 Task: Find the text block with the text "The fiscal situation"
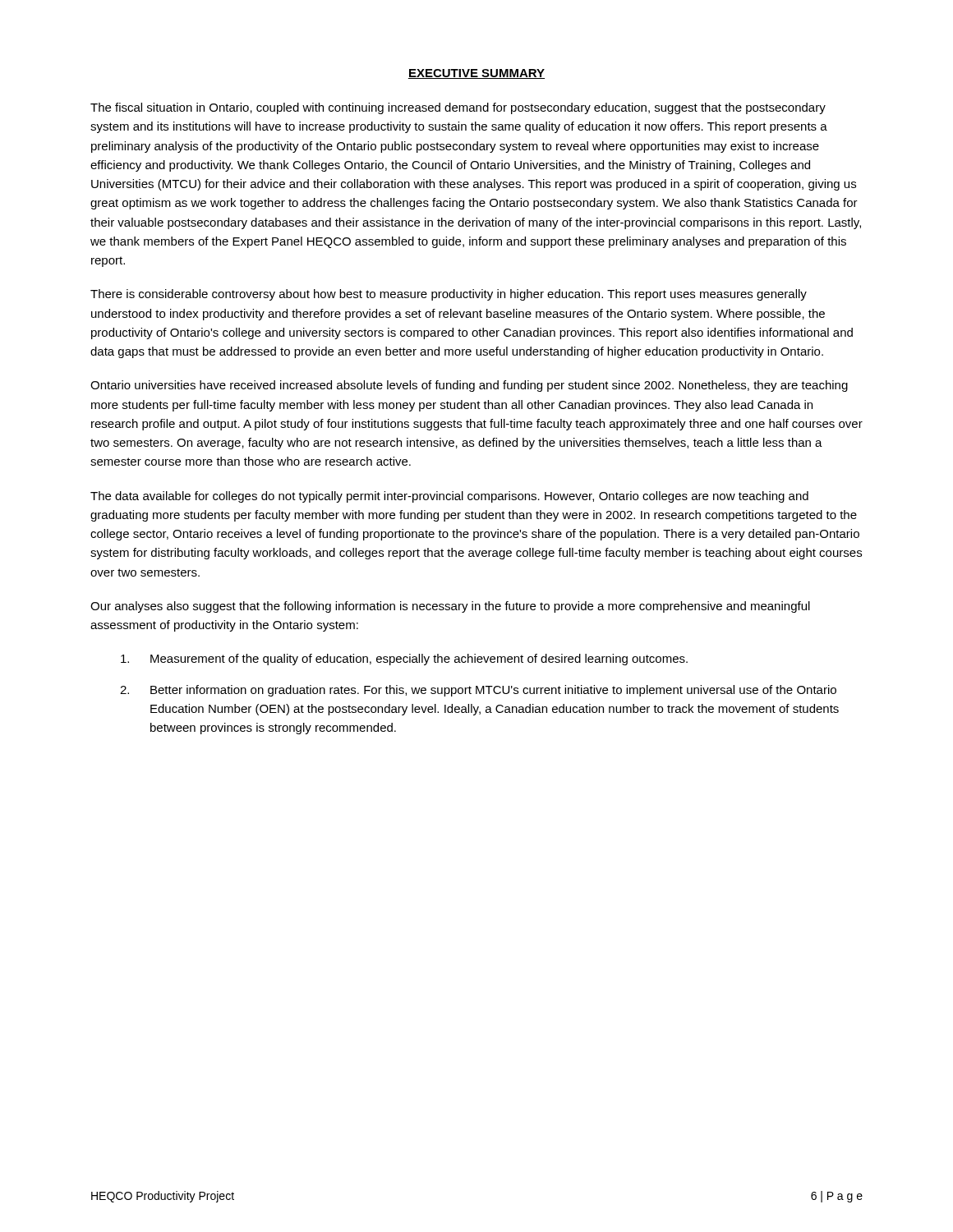click(x=476, y=184)
